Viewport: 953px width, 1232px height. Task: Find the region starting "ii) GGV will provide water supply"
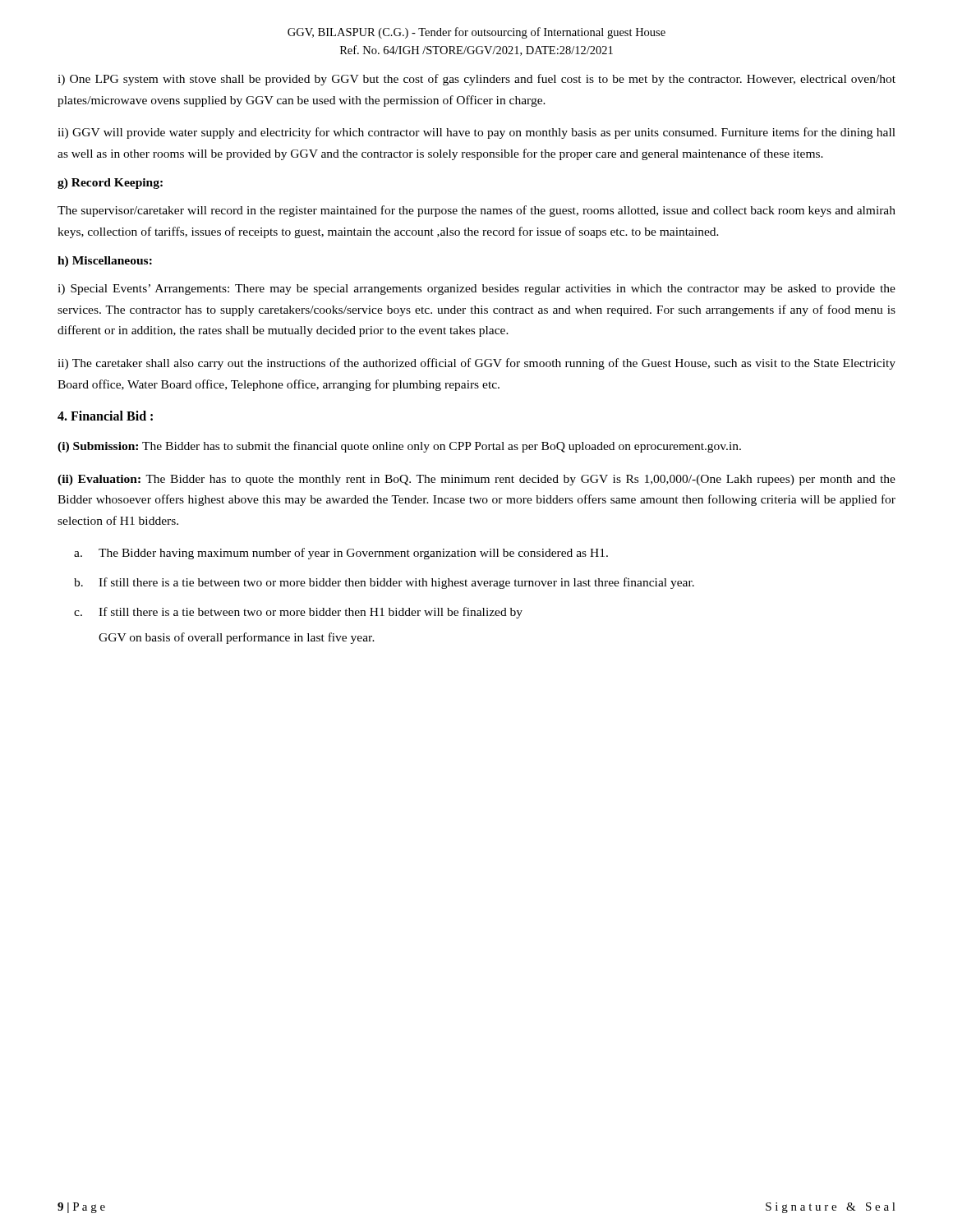(x=476, y=142)
